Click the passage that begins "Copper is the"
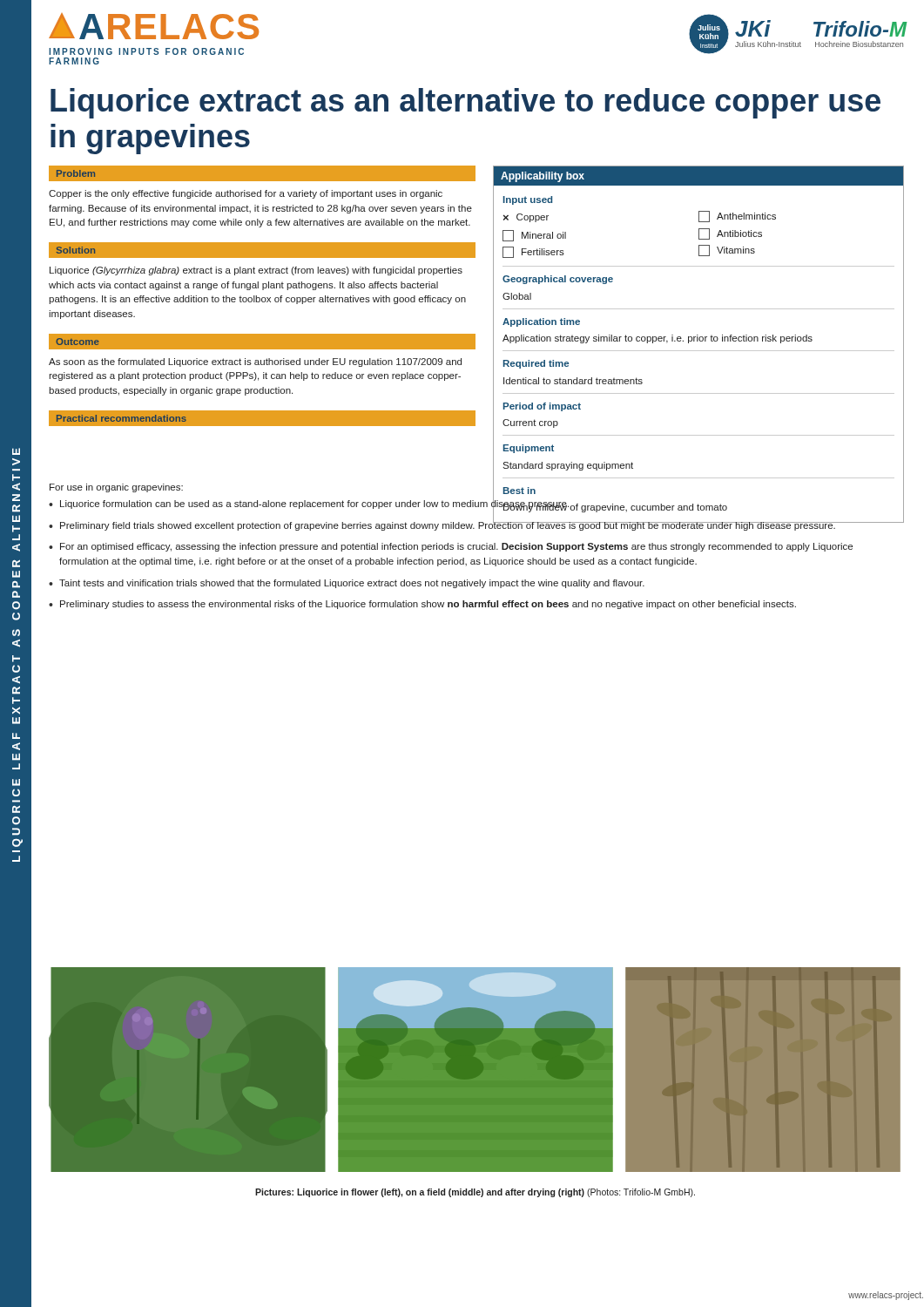Image resolution: width=924 pixels, height=1307 pixels. tap(260, 208)
